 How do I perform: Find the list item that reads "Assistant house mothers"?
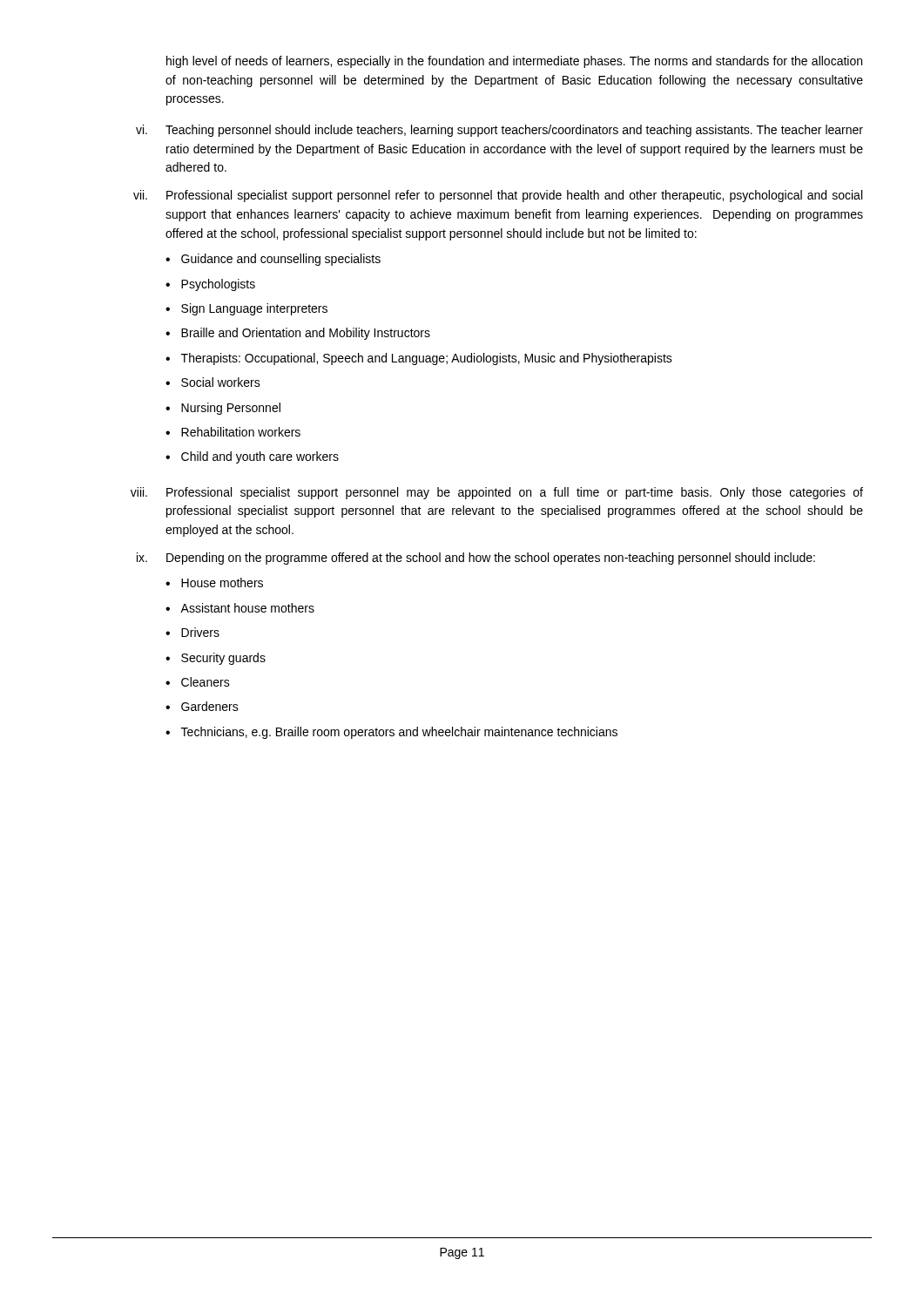[x=248, y=608]
